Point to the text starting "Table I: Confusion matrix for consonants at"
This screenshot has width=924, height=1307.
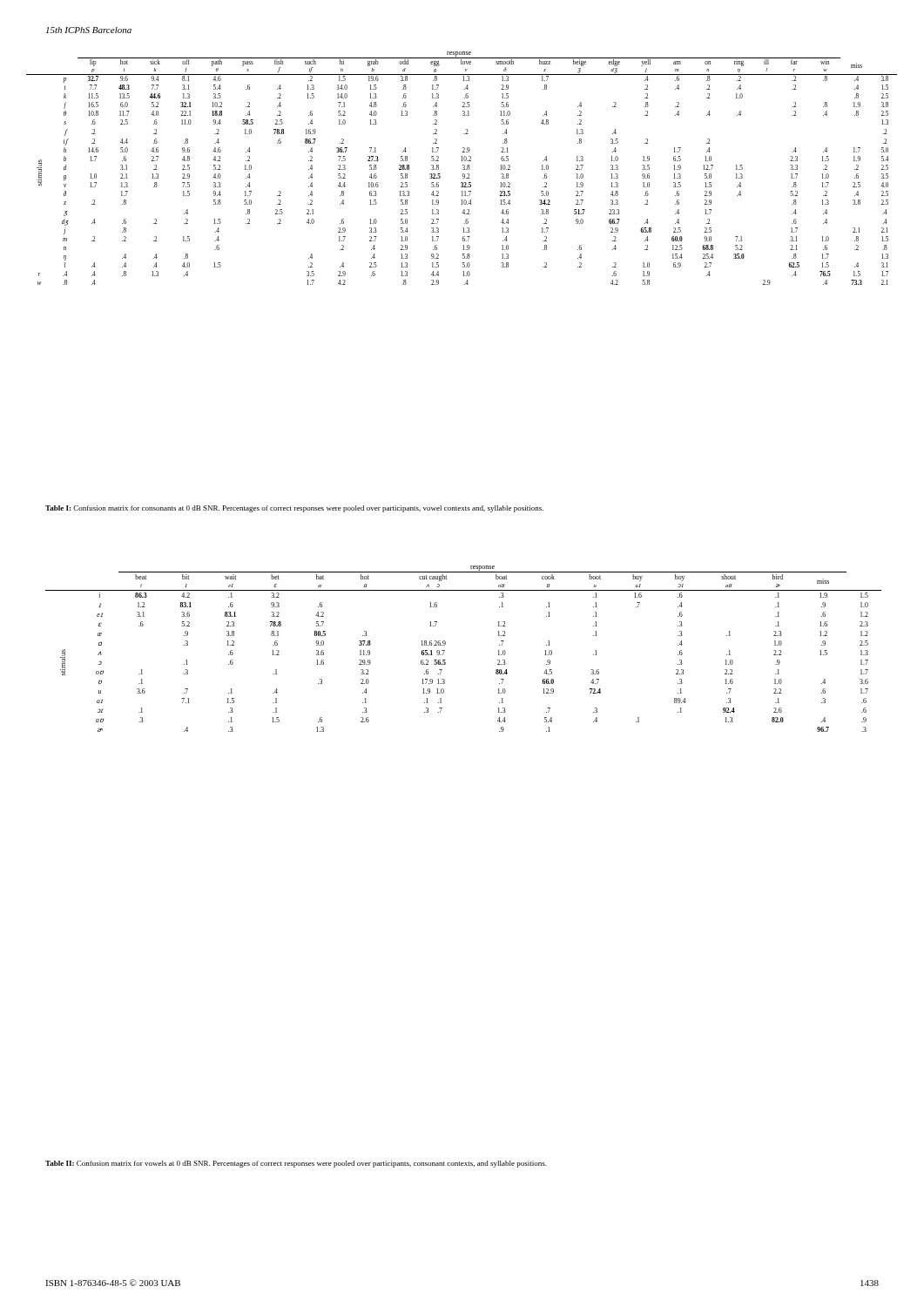click(x=295, y=508)
